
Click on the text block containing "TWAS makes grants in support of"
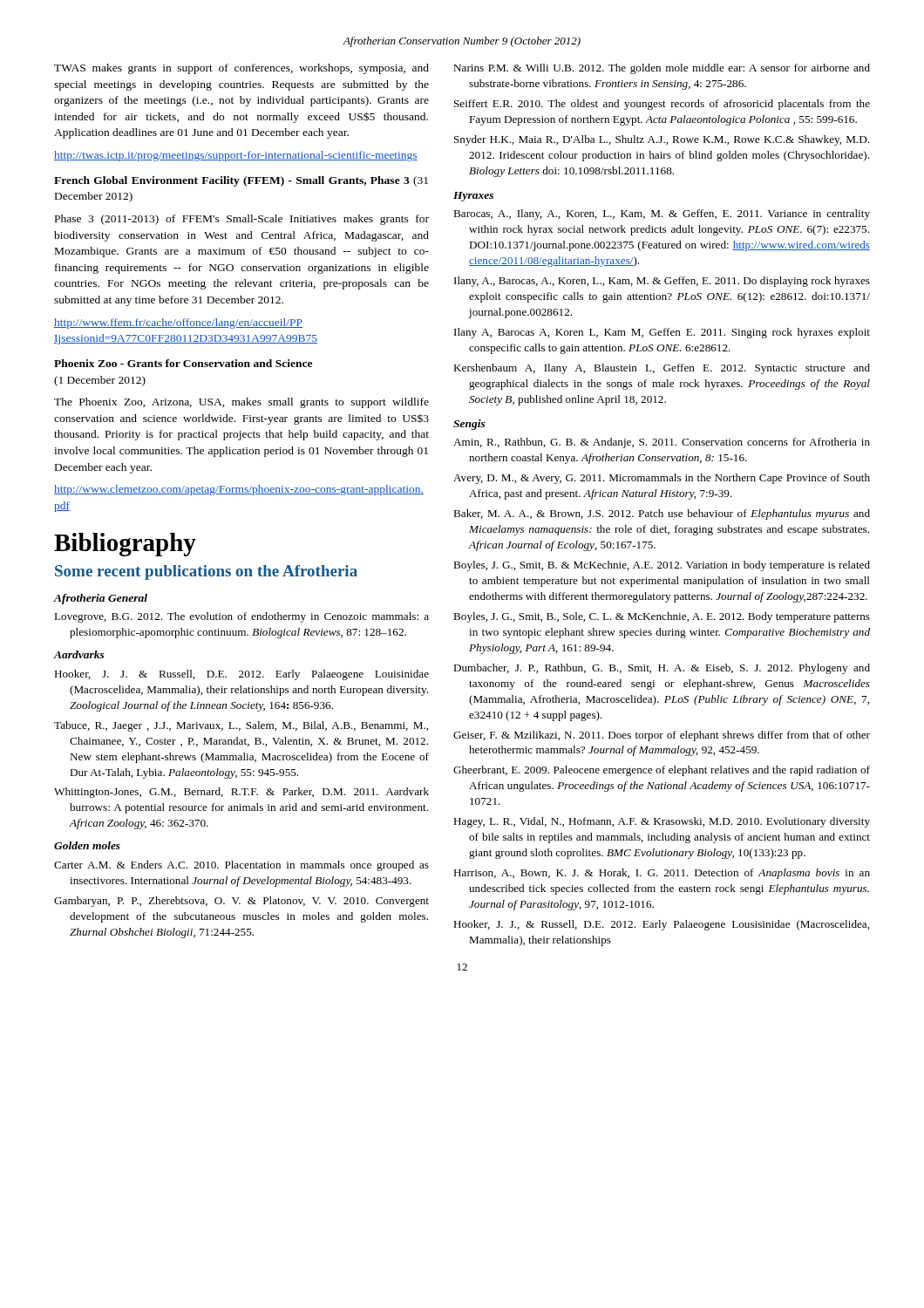coord(241,101)
